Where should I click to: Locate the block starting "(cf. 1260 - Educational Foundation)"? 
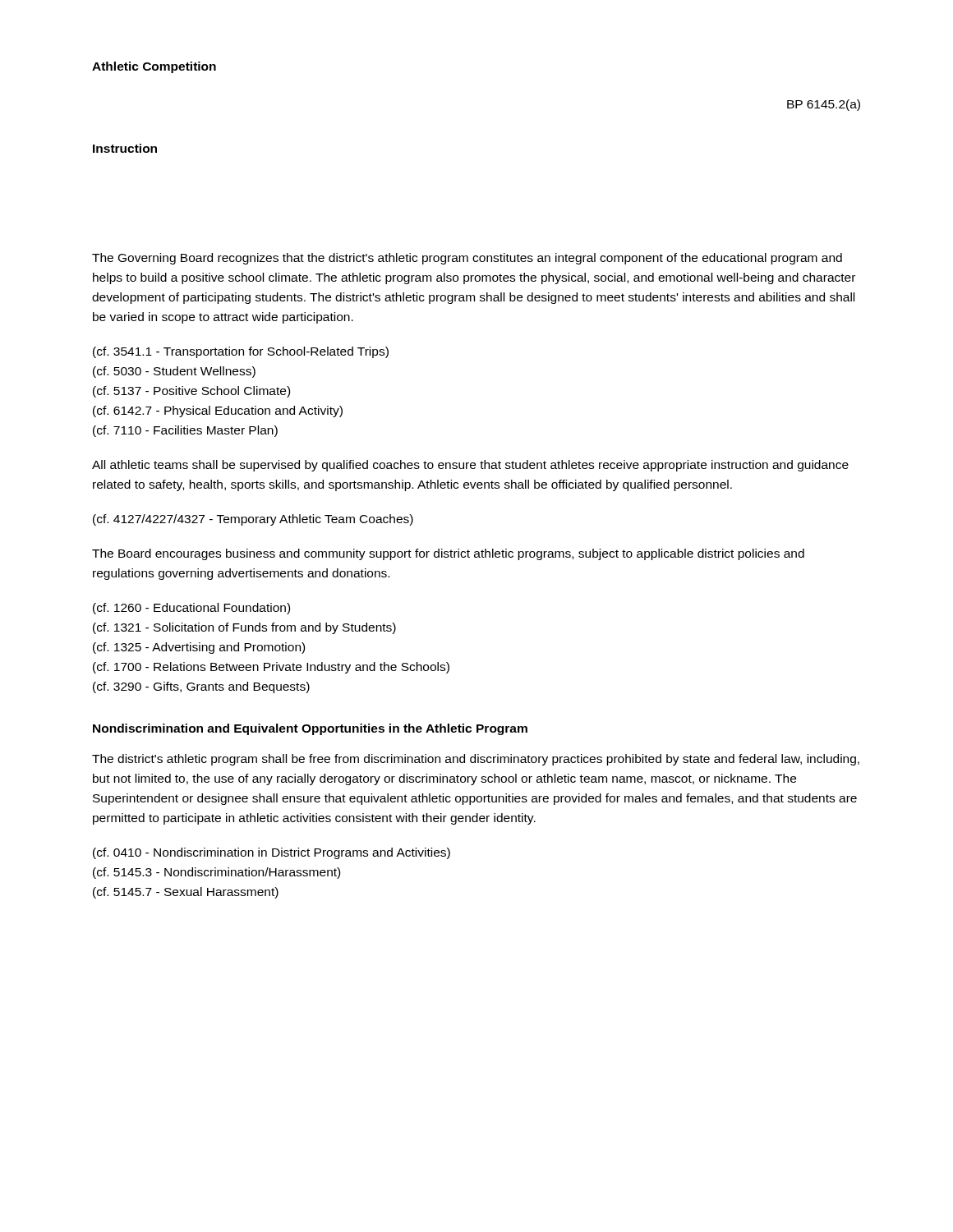[192, 608]
